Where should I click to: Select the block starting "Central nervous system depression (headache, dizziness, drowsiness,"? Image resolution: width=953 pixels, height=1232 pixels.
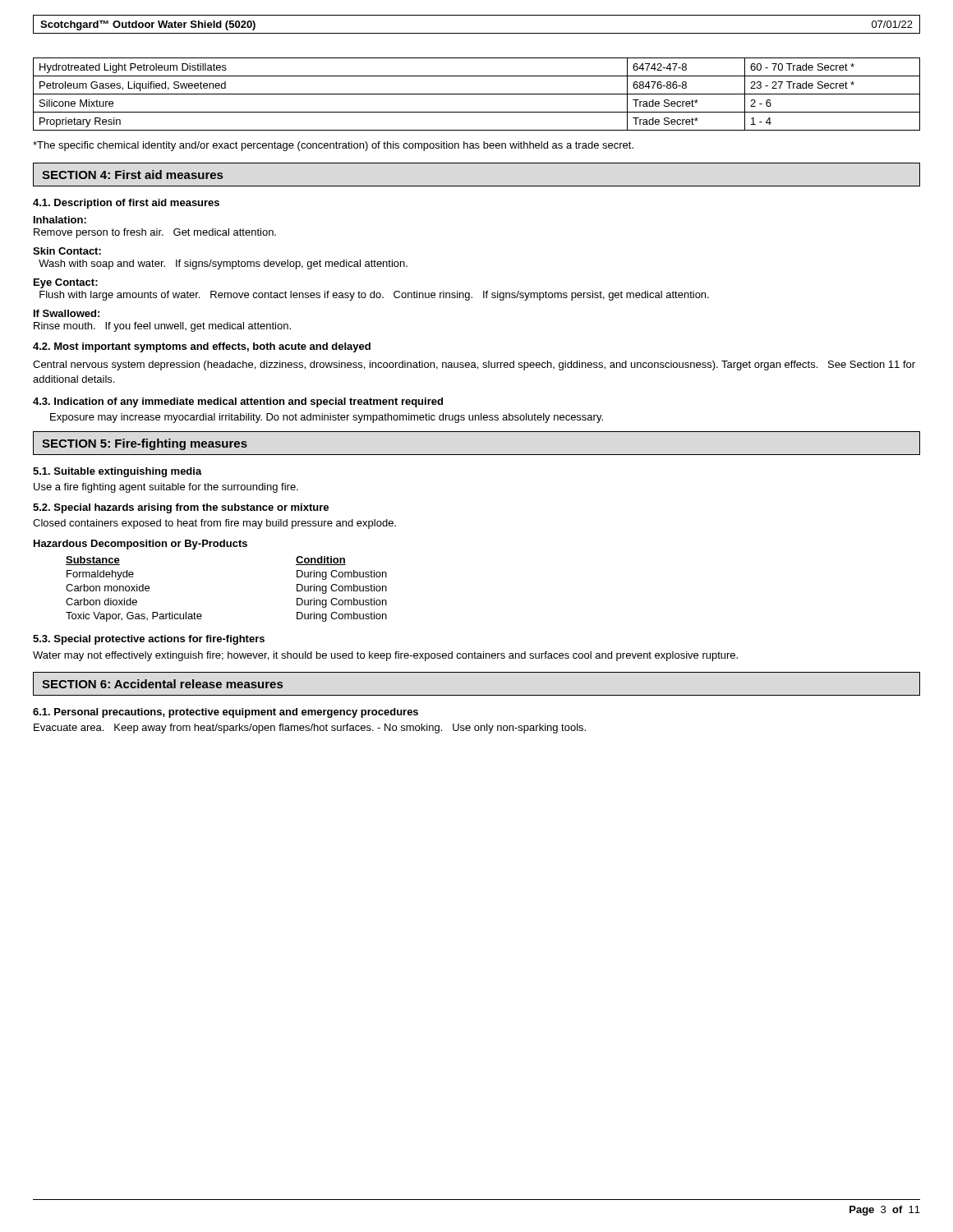coord(474,372)
